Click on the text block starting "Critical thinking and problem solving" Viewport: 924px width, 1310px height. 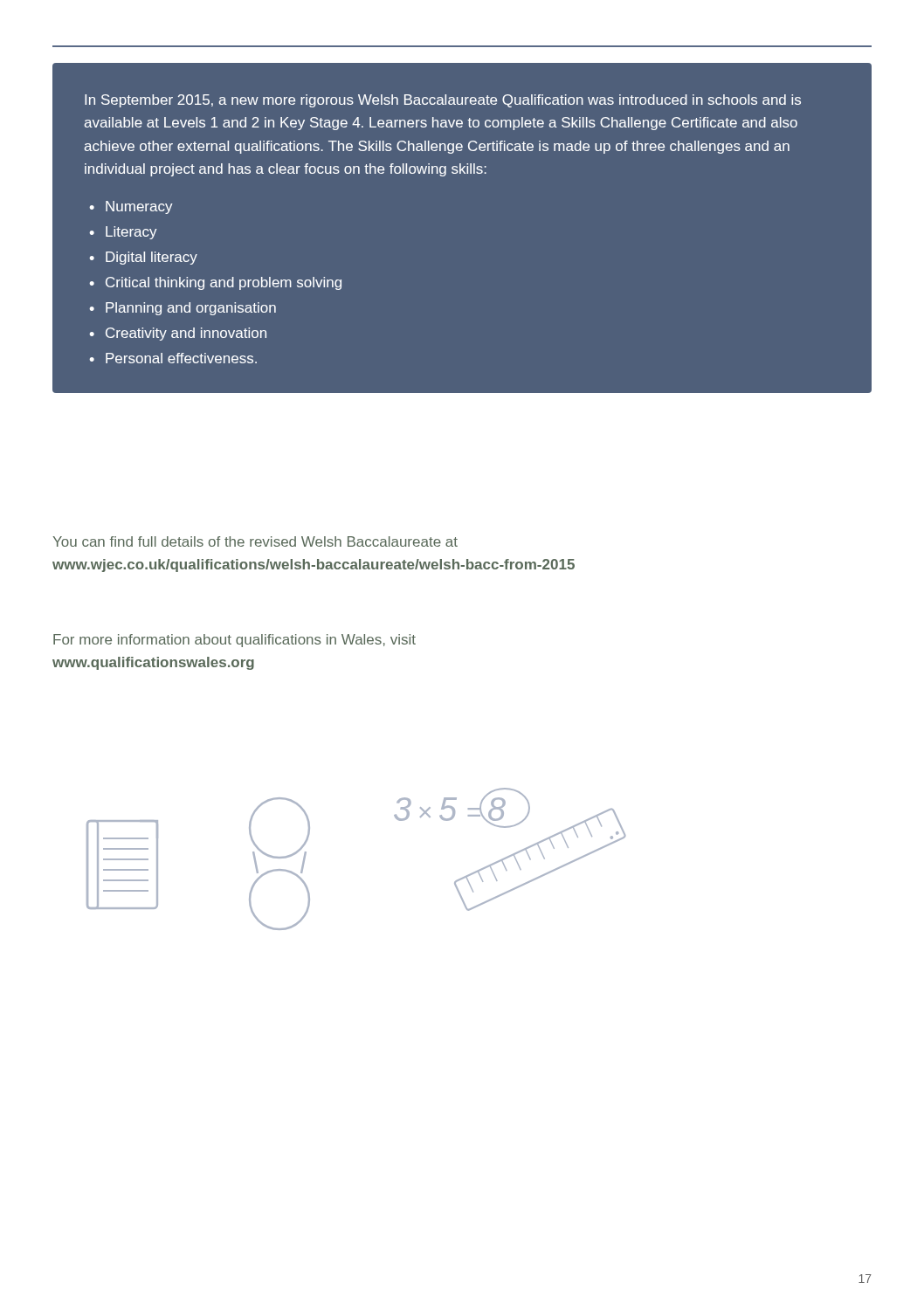[x=224, y=283]
